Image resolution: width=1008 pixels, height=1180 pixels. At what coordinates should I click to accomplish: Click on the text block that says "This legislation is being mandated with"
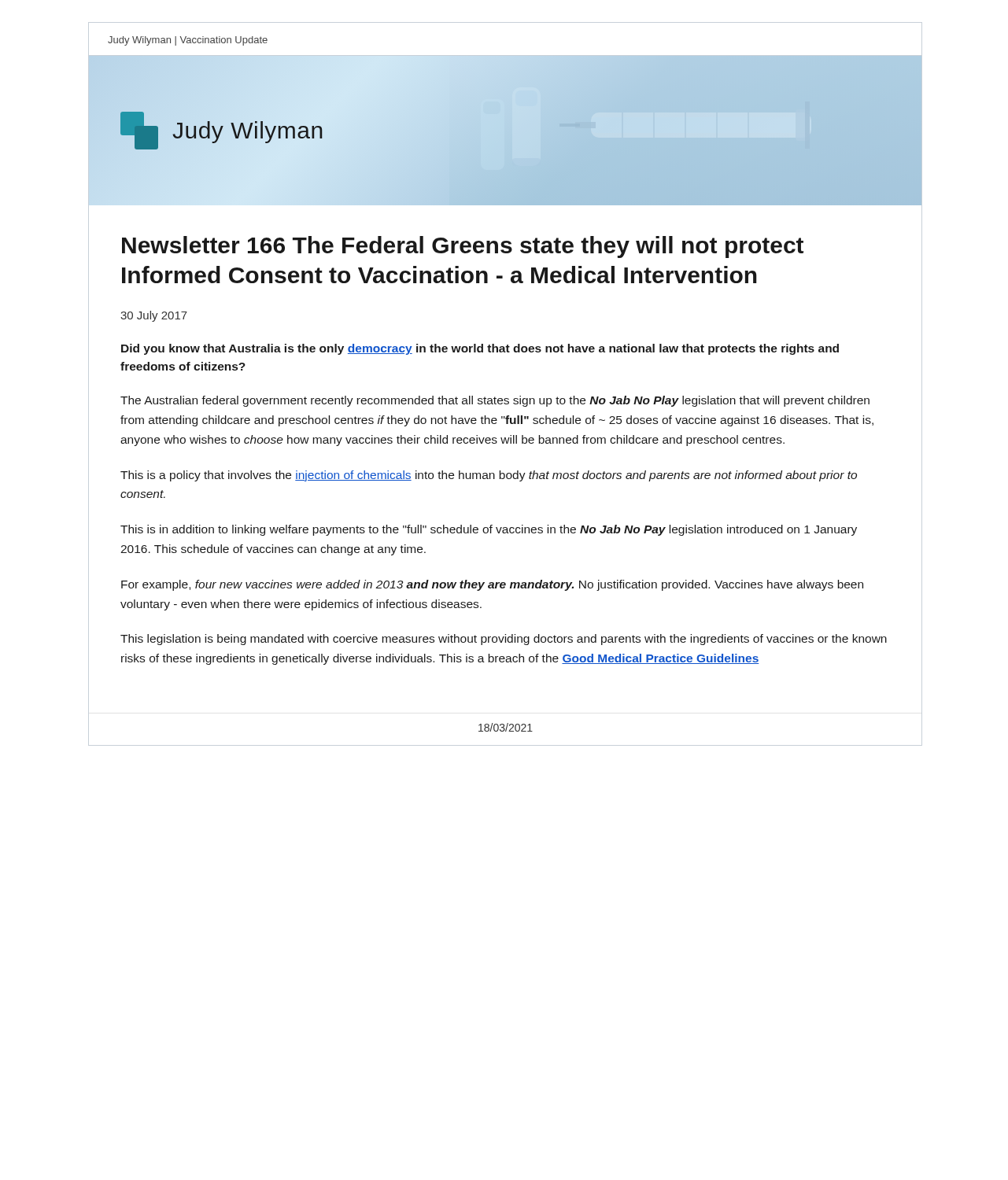(x=504, y=648)
